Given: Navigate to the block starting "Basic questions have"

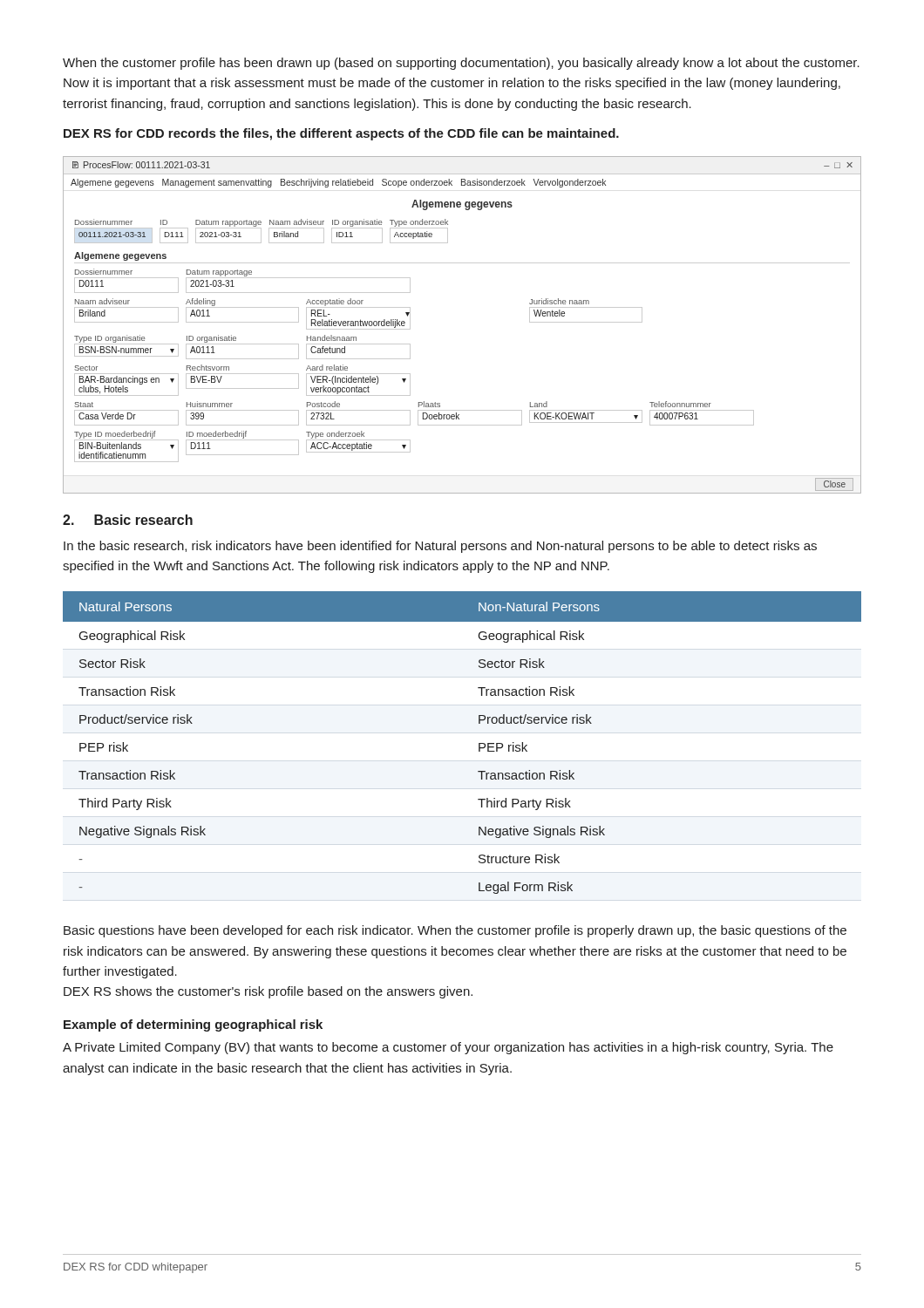Looking at the screenshot, I should pyautogui.click(x=455, y=961).
